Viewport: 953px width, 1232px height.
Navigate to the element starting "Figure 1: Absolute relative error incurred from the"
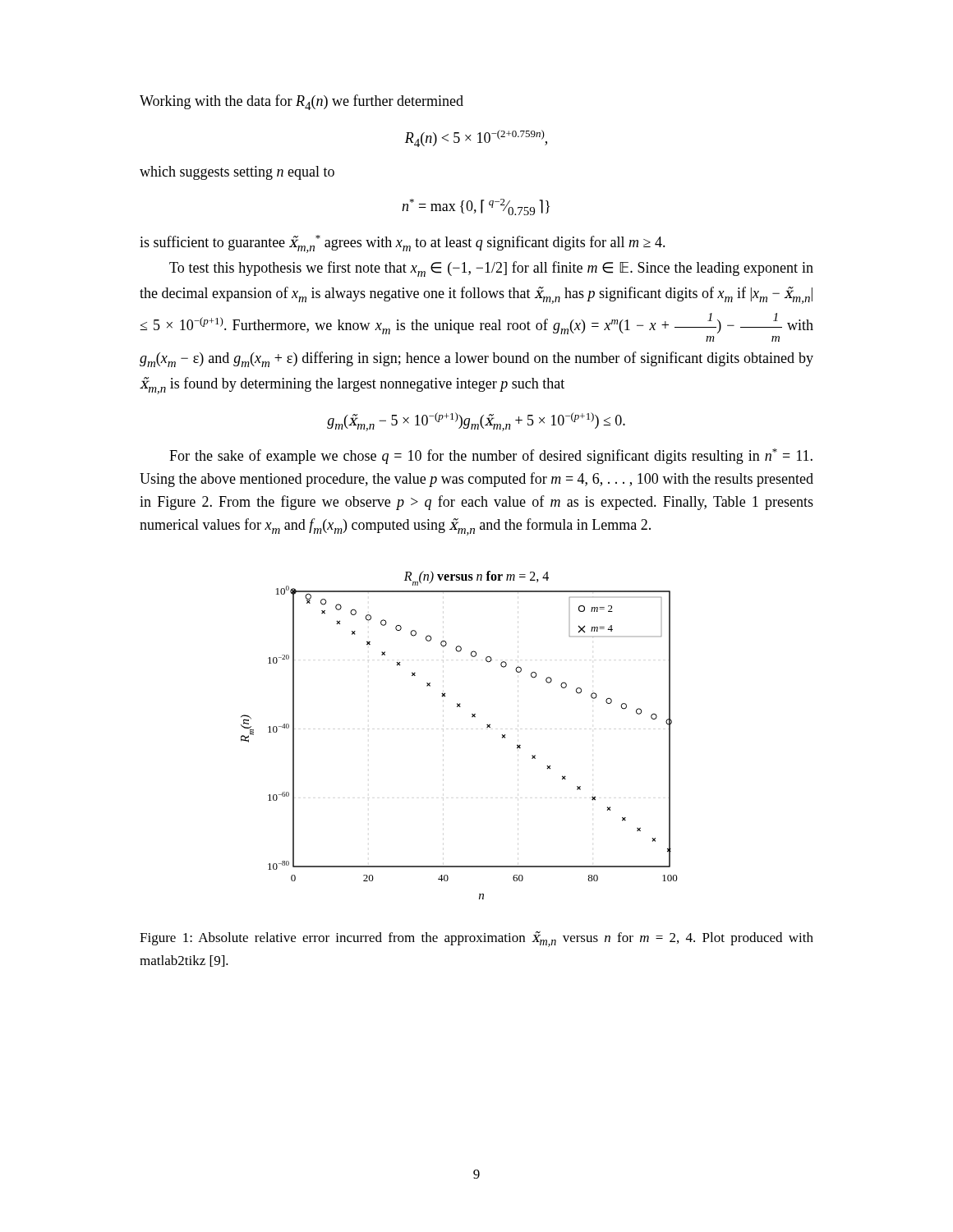pyautogui.click(x=476, y=949)
